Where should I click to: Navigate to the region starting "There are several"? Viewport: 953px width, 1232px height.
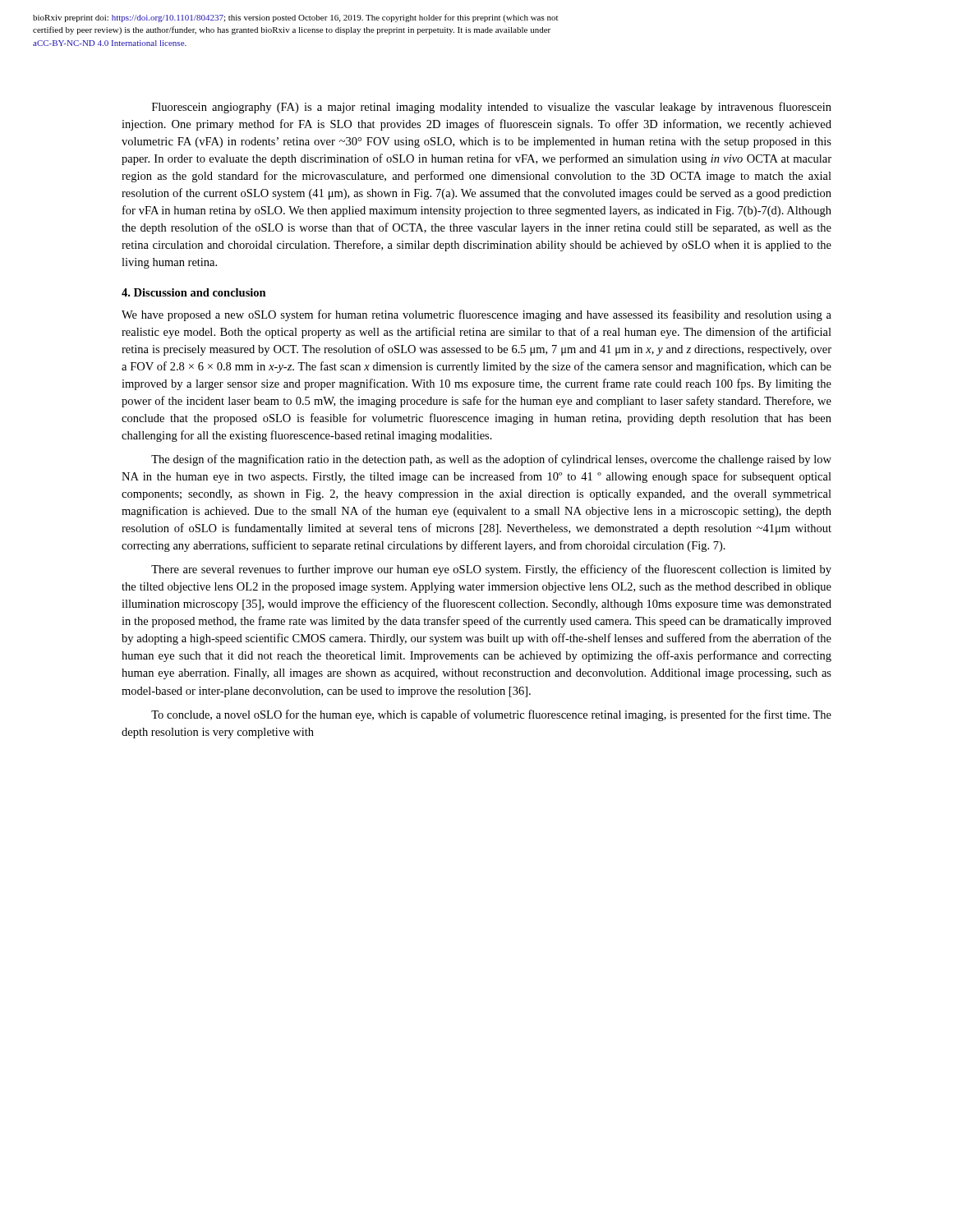click(476, 630)
